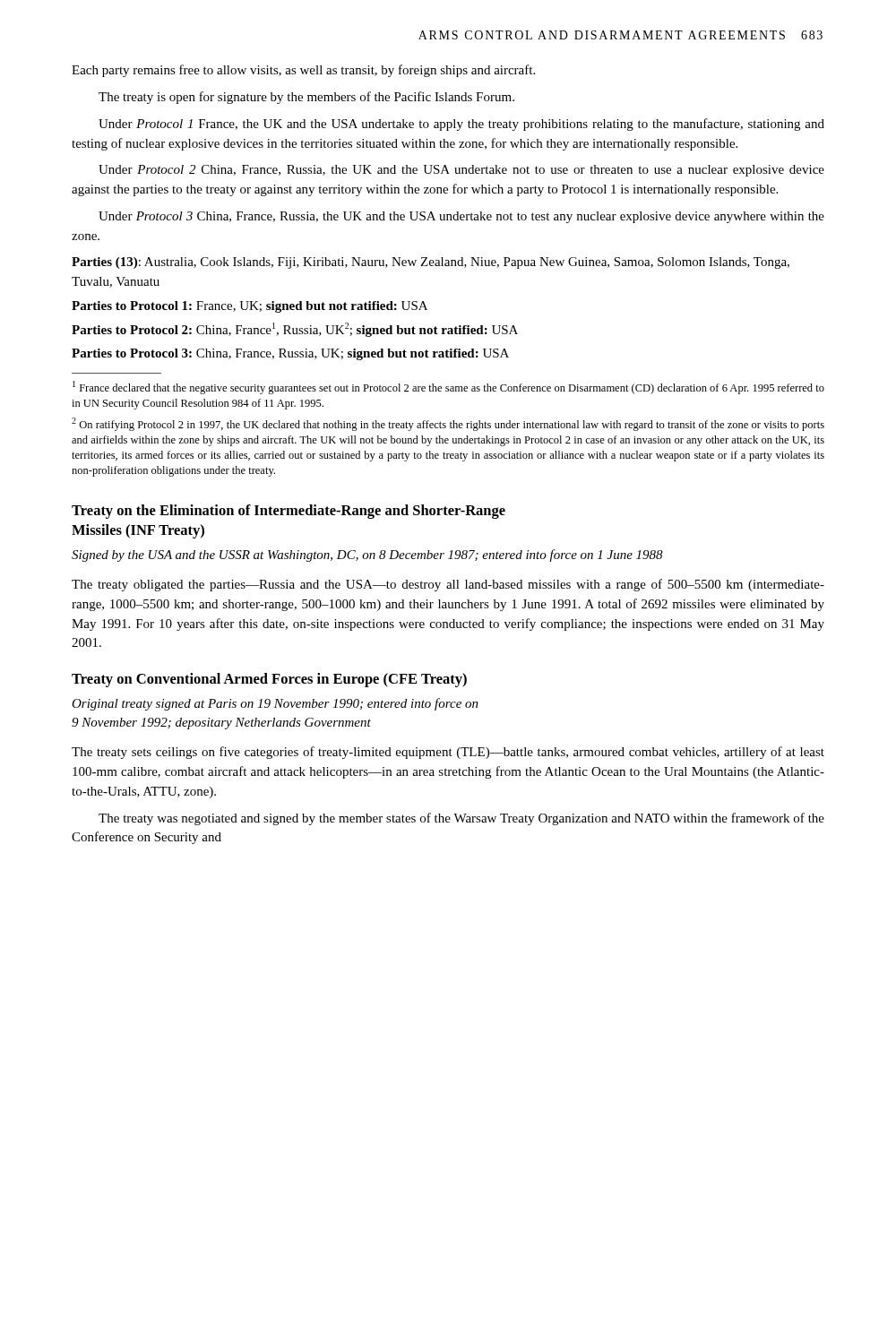Screen dimensions: 1344x896
Task: Where is the passage that starts "Parties to Protocol 2: China,"?
Action: [x=295, y=328]
